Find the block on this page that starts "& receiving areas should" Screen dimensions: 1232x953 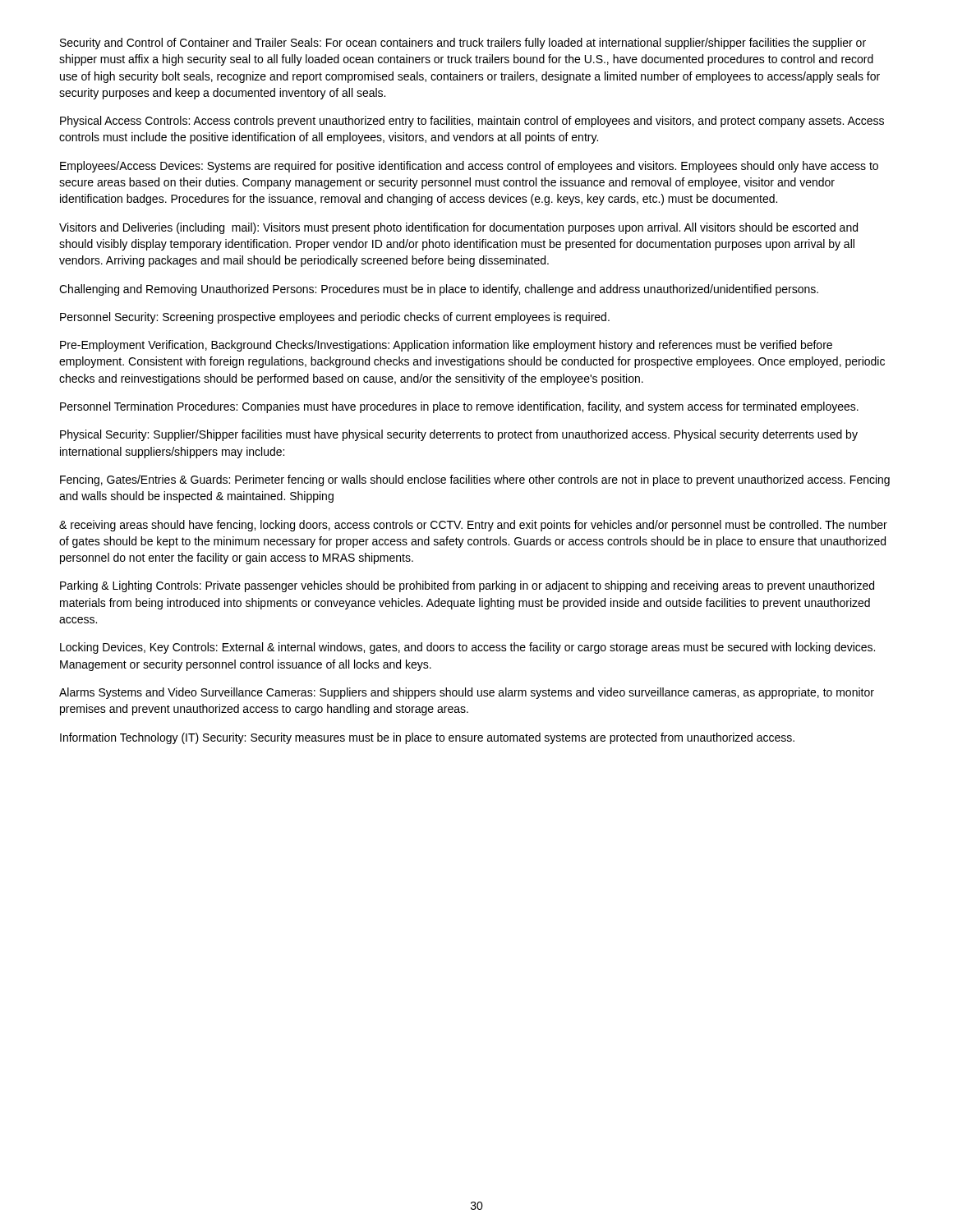coord(473,541)
